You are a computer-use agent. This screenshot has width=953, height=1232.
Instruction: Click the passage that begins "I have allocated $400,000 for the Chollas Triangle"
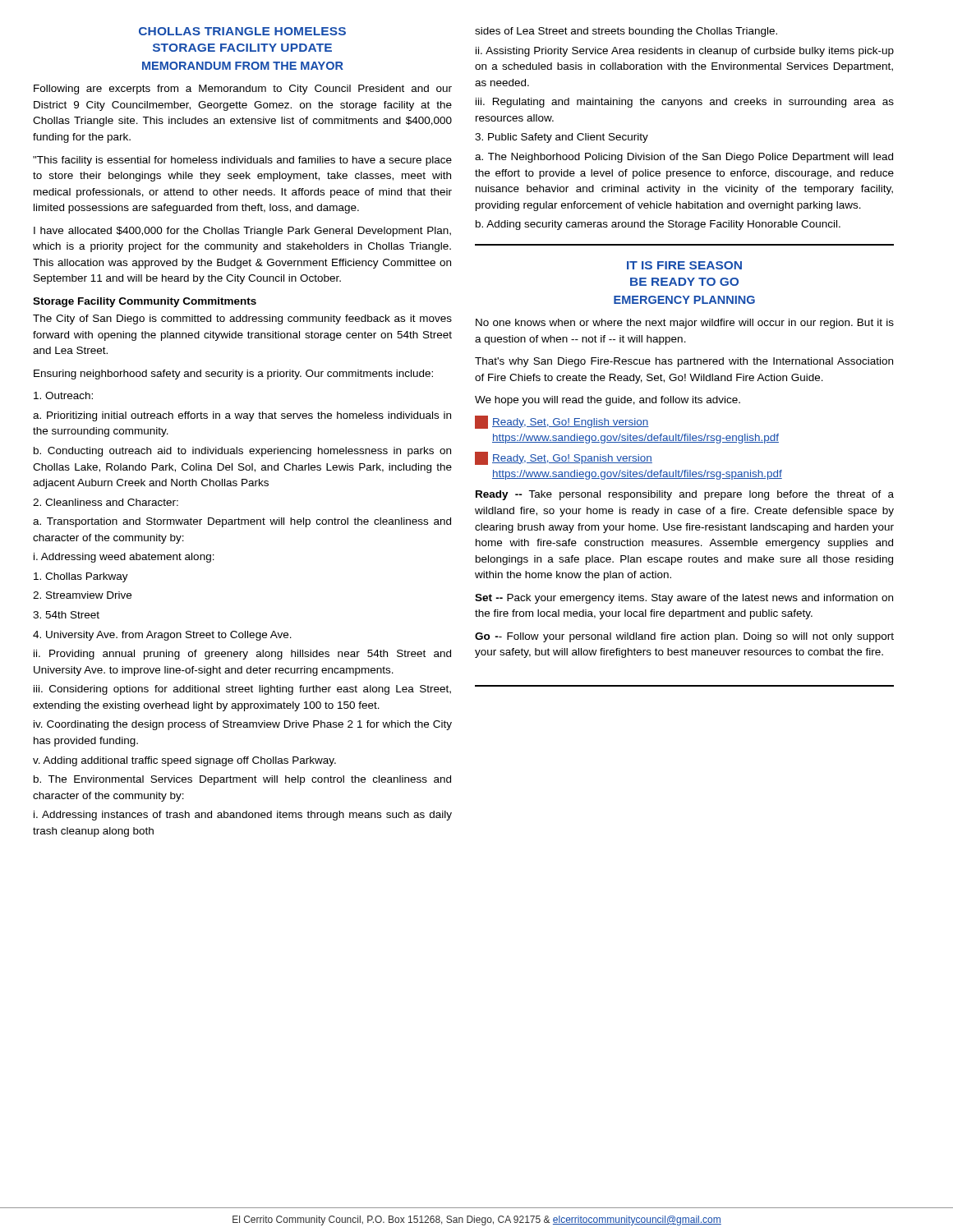[x=242, y=255]
